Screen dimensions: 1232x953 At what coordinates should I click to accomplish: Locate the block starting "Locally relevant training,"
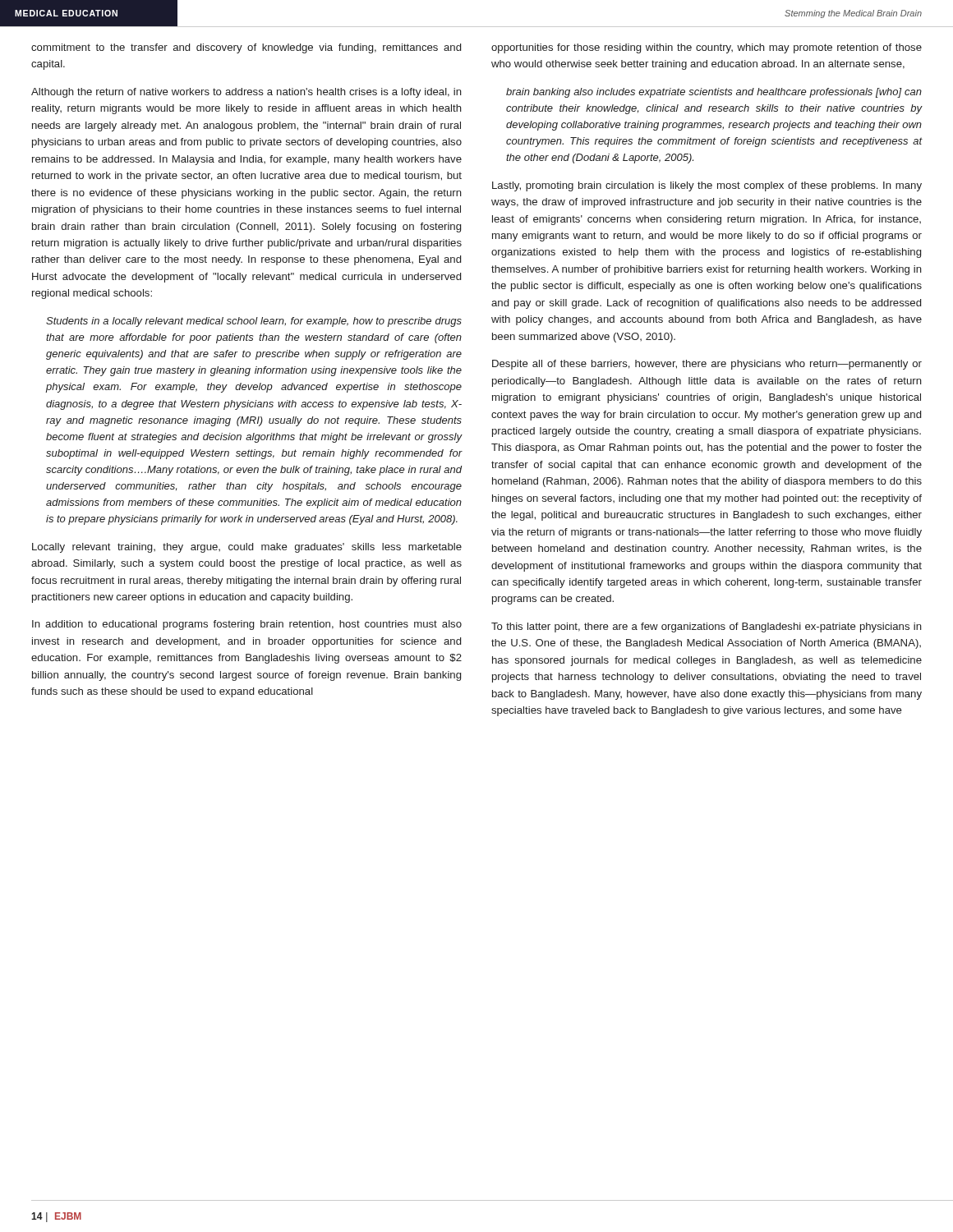(x=246, y=572)
